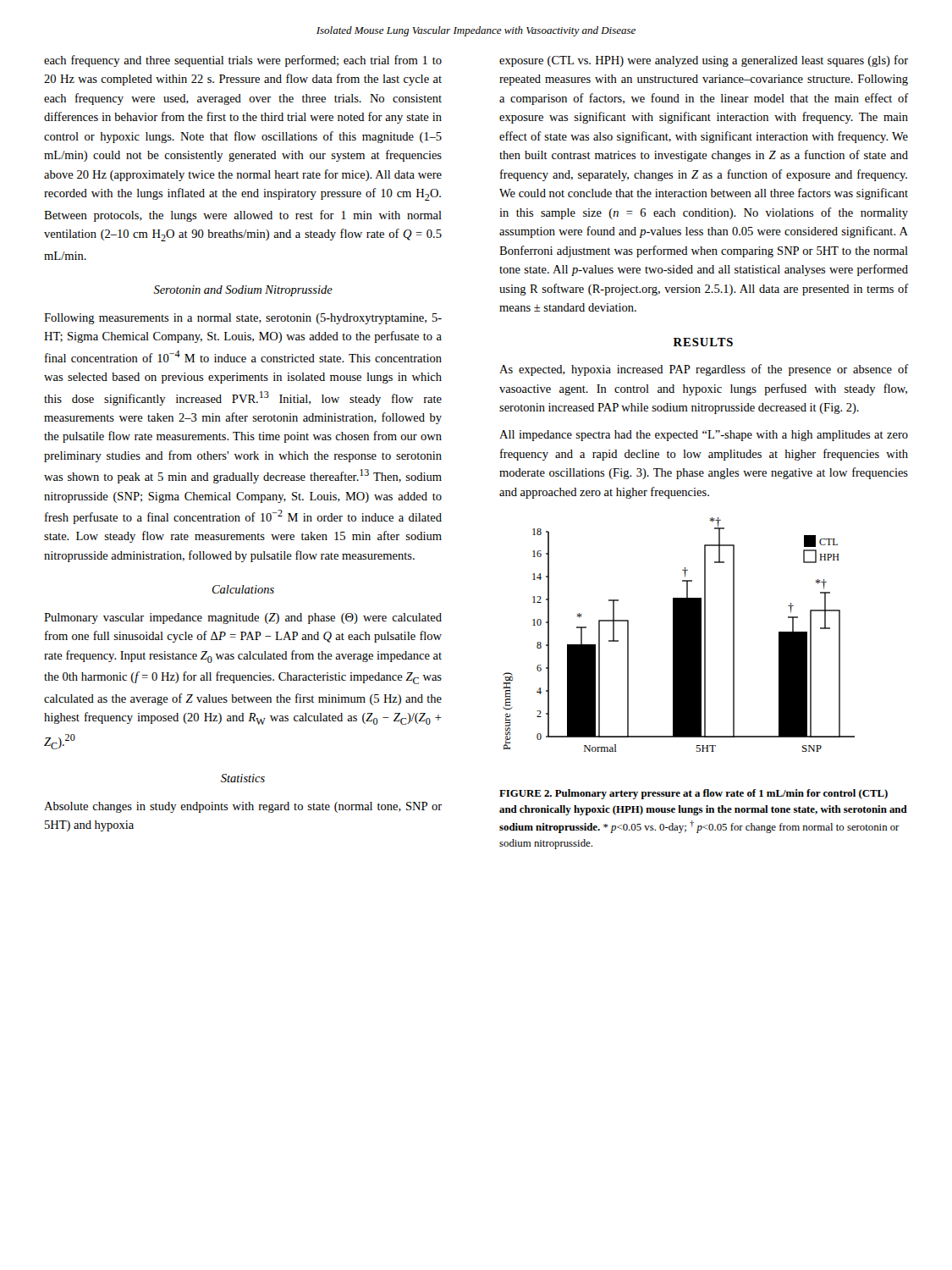This screenshot has width=952, height=1270.
Task: Find the text starting "All impedance spectra had the expected “L”-shape with"
Action: pyautogui.click(x=704, y=463)
